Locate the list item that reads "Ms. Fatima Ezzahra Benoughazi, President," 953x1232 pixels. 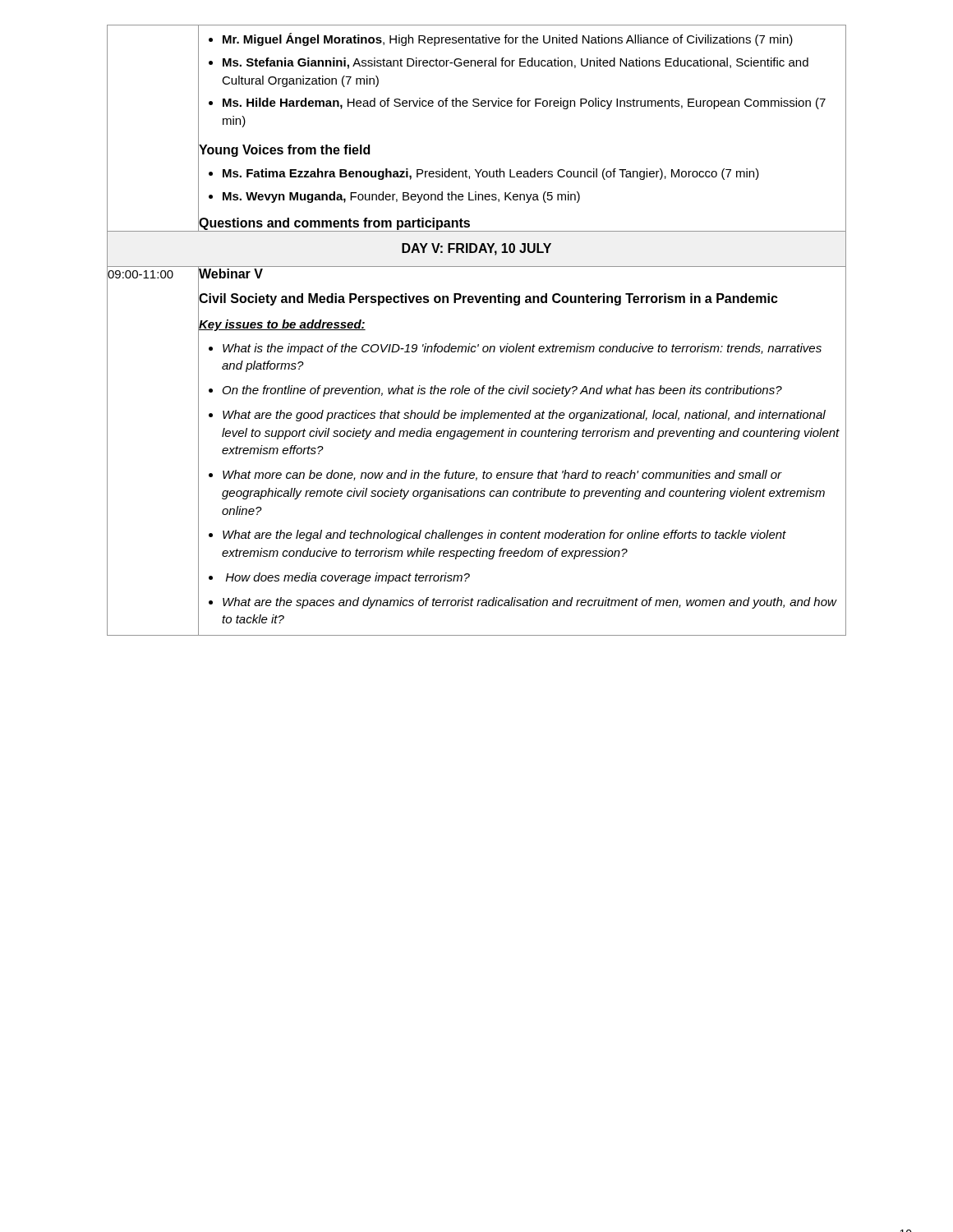tap(522, 184)
